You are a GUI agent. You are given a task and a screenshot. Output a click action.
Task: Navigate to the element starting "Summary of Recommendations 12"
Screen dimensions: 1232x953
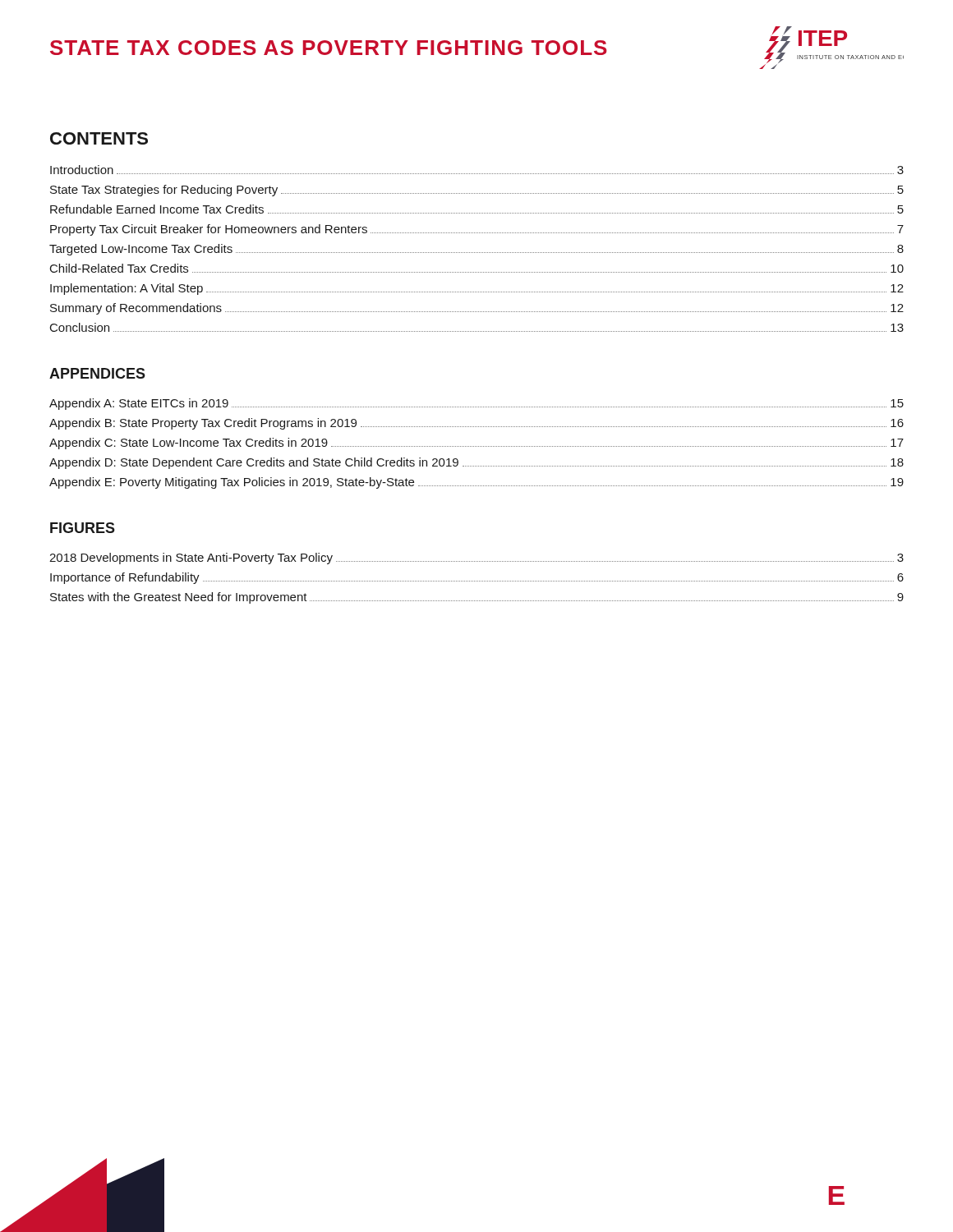(x=476, y=308)
